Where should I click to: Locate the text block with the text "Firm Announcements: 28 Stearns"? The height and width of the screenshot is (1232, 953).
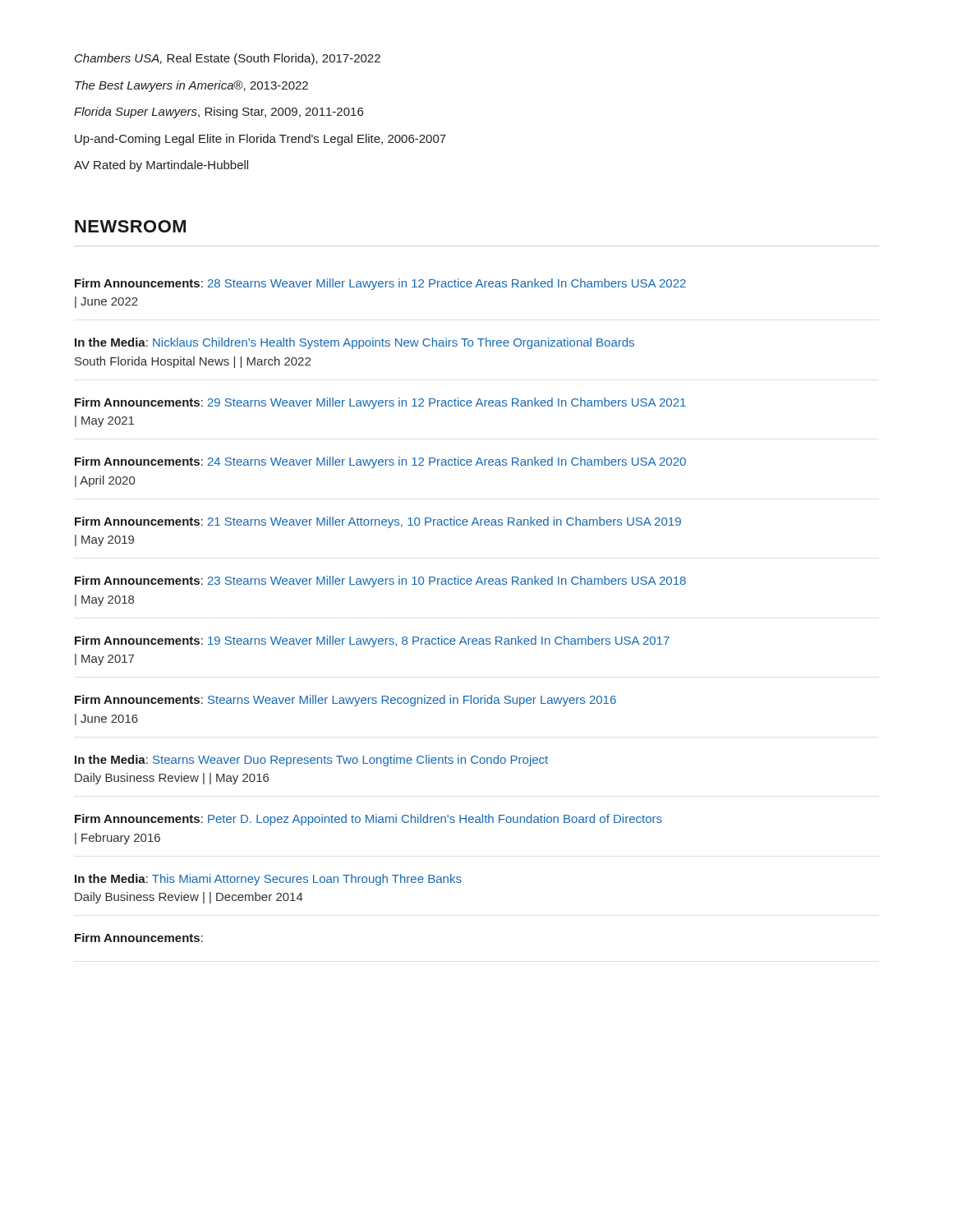click(x=476, y=291)
